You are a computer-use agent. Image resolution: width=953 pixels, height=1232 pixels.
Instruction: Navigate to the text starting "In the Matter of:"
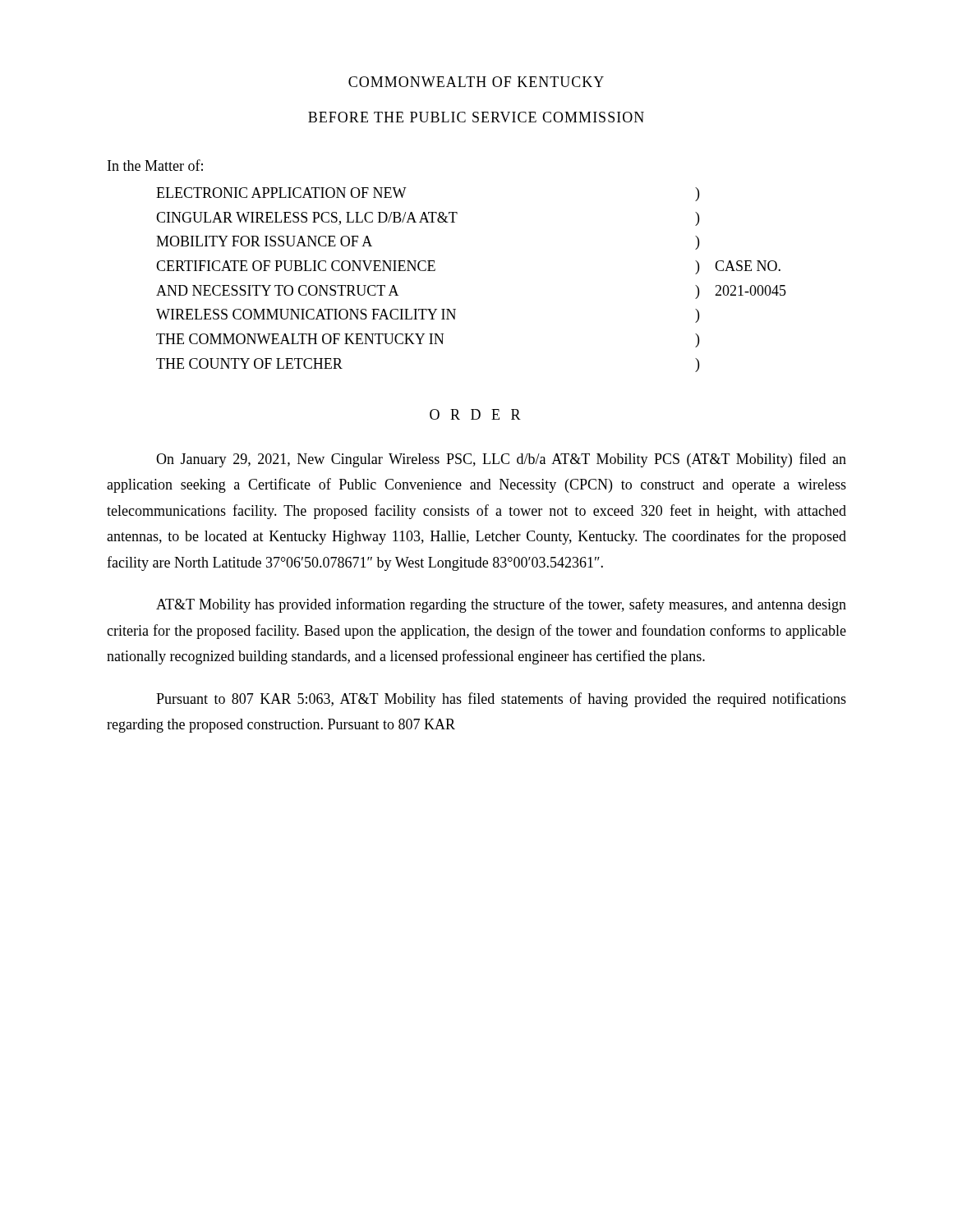click(155, 166)
